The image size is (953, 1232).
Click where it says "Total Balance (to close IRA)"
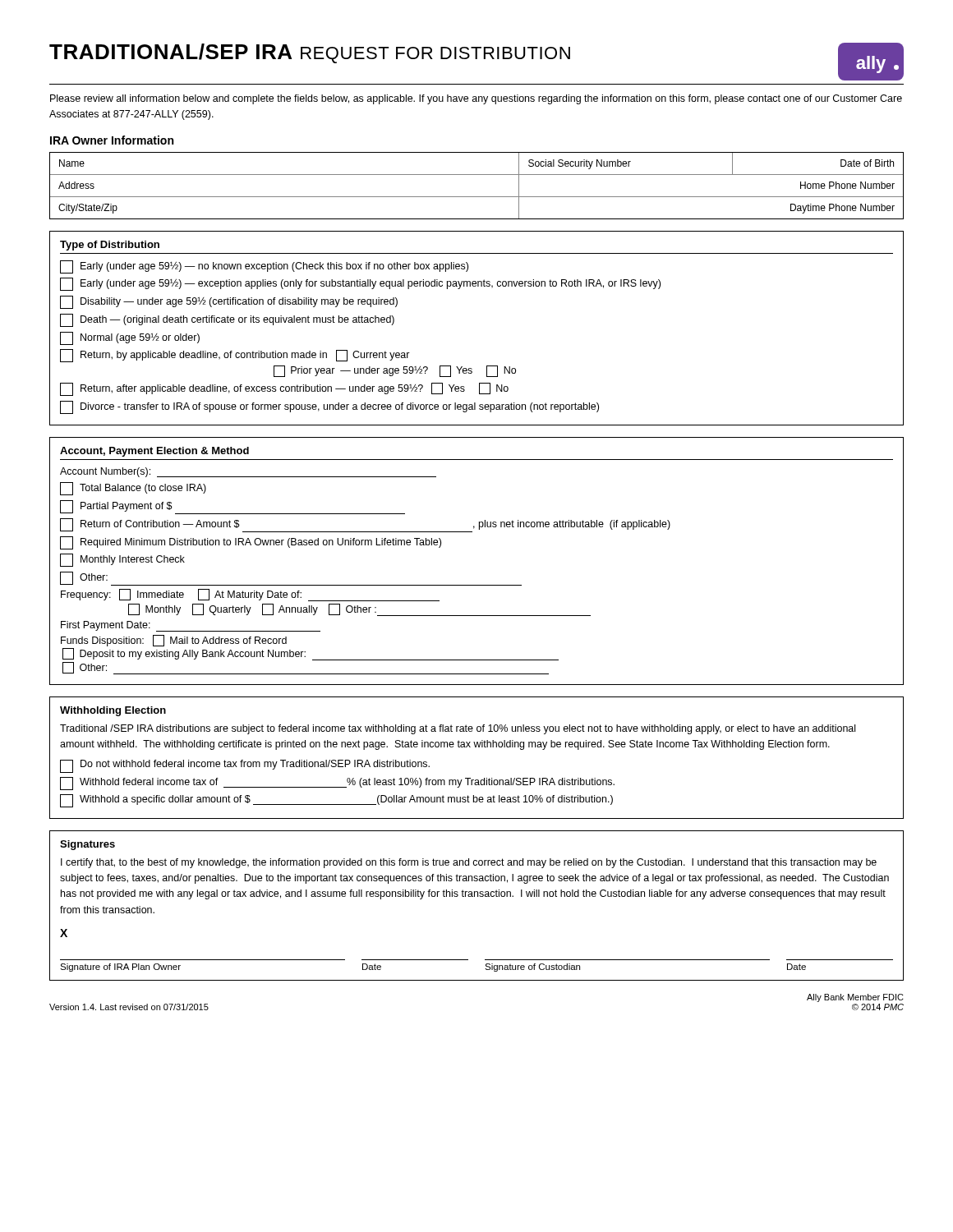click(x=133, y=489)
